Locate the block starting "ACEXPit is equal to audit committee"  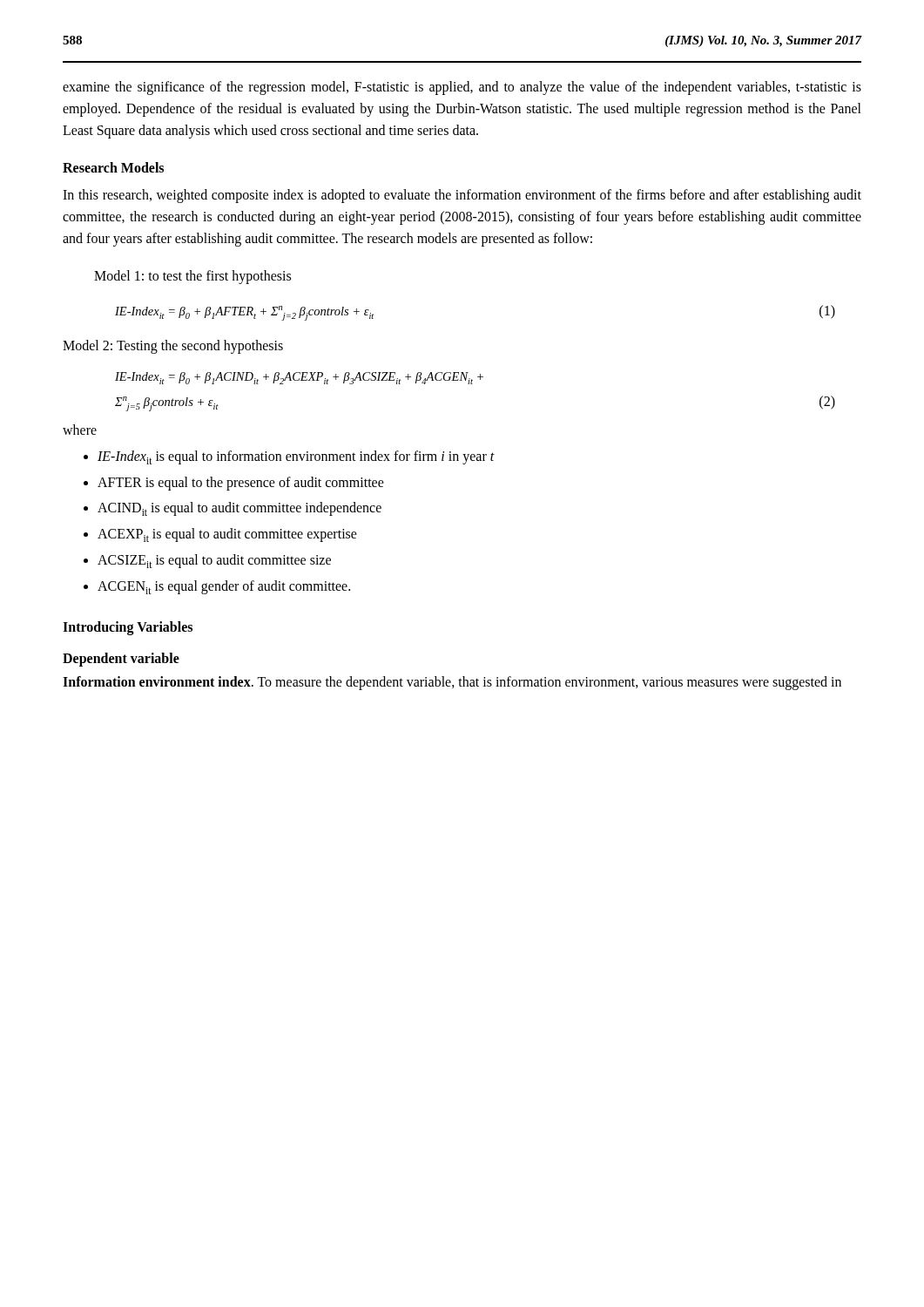coord(227,535)
